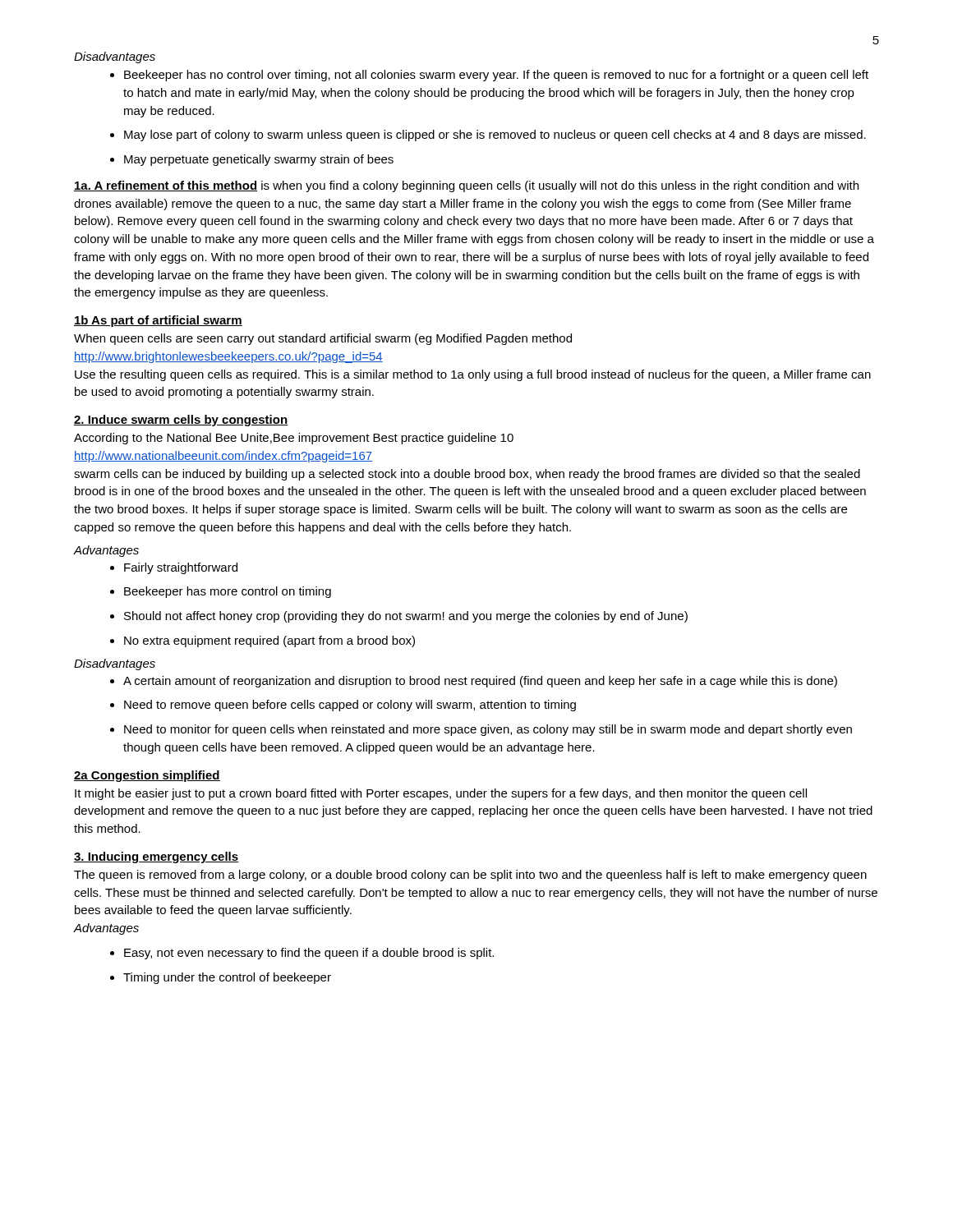Find the block starting "Should not affect honey crop (providing"
953x1232 pixels.
click(x=406, y=616)
